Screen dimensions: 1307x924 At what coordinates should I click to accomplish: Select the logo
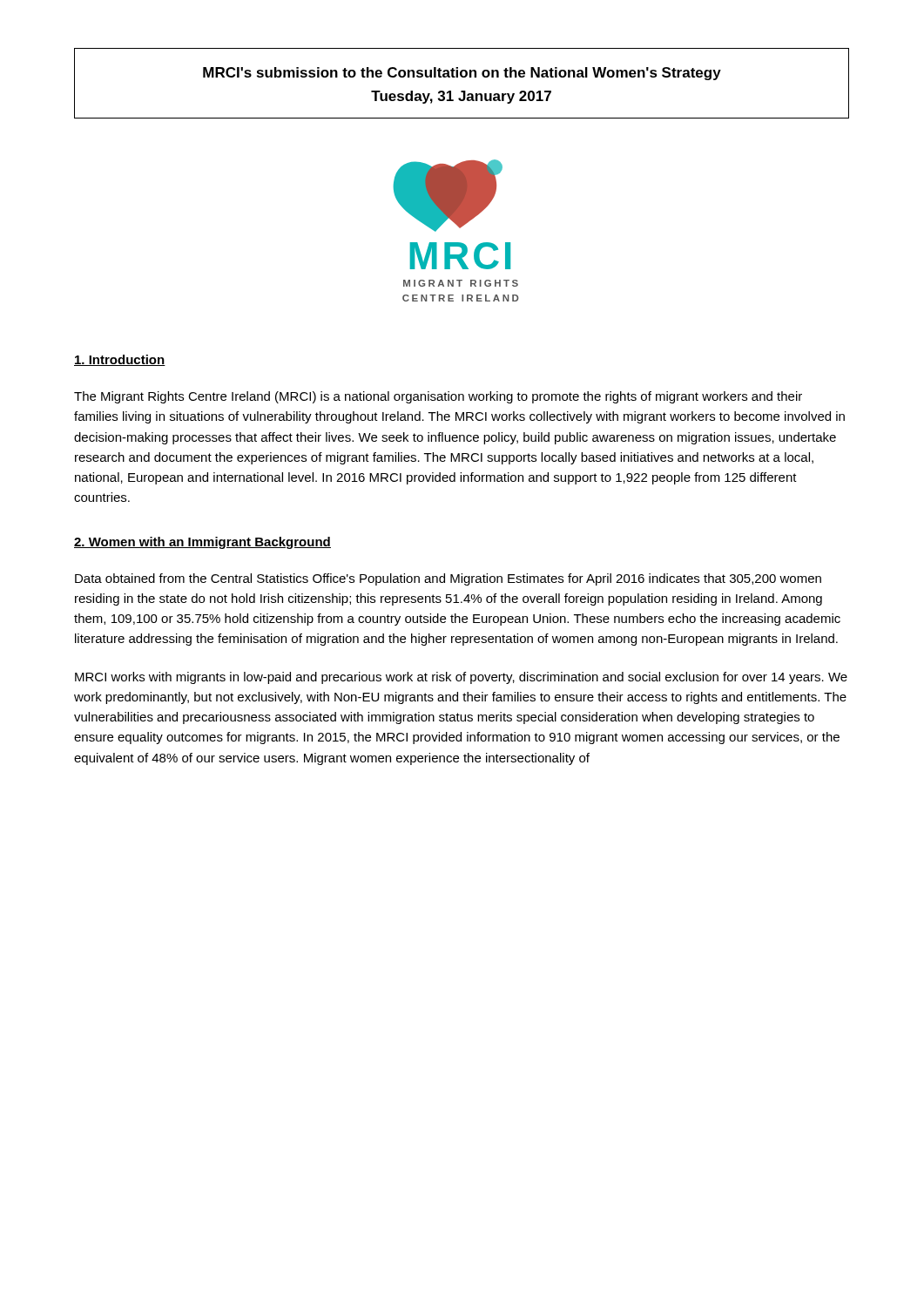click(462, 233)
